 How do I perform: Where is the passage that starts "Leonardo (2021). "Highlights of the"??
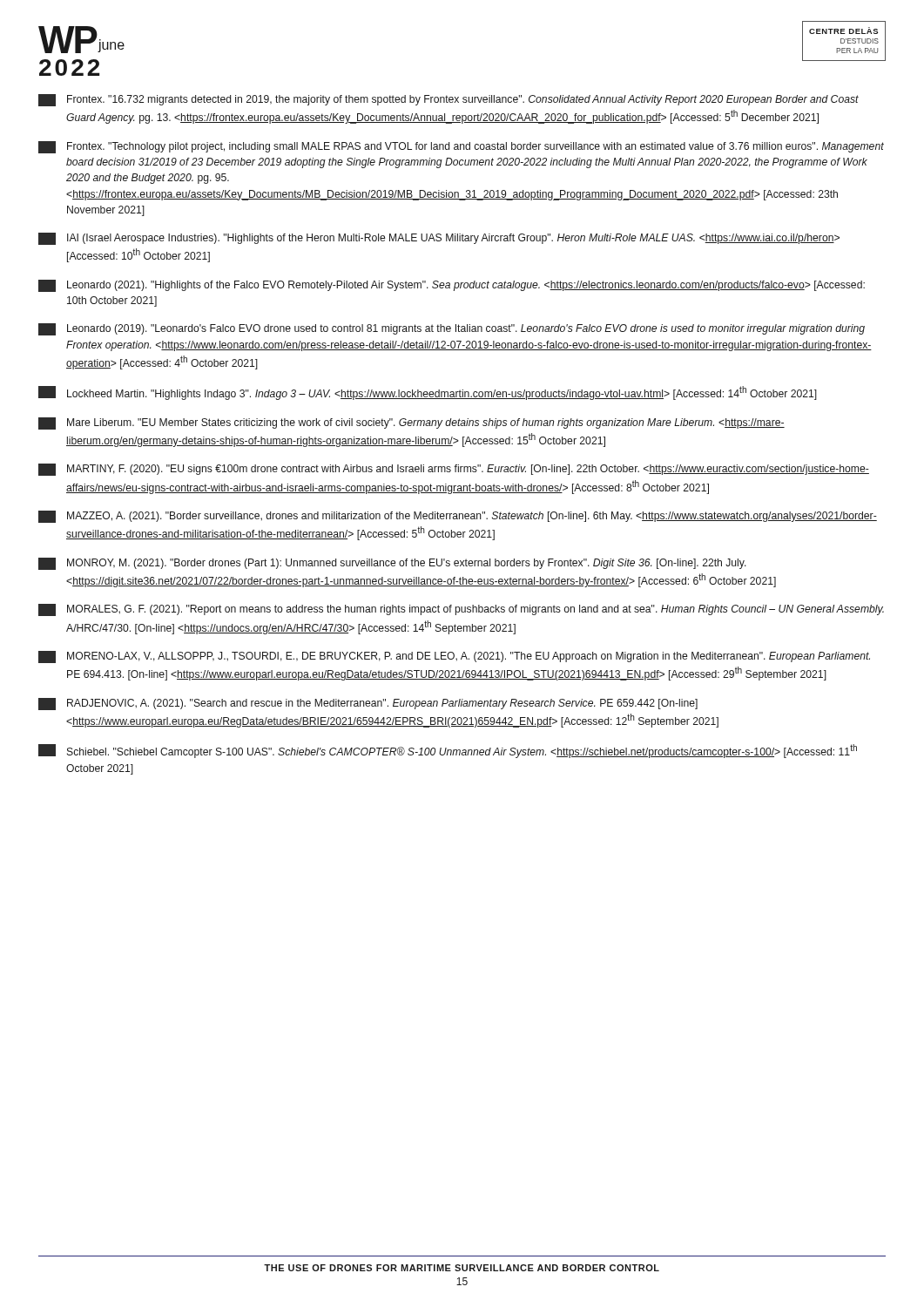pyautogui.click(x=462, y=293)
